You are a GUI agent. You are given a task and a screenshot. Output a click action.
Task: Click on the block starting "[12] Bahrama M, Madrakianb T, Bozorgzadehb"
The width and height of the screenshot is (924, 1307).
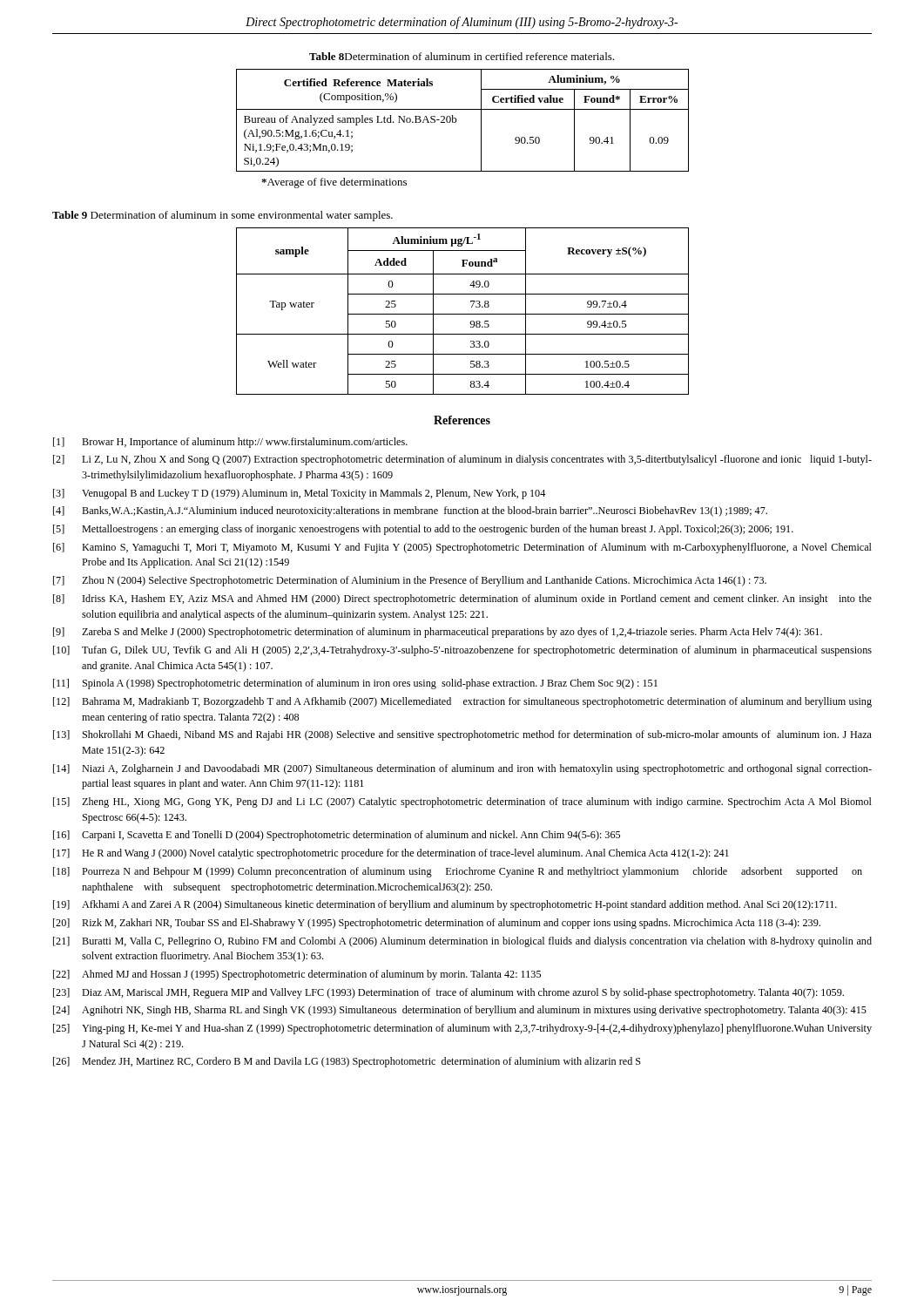tap(462, 710)
